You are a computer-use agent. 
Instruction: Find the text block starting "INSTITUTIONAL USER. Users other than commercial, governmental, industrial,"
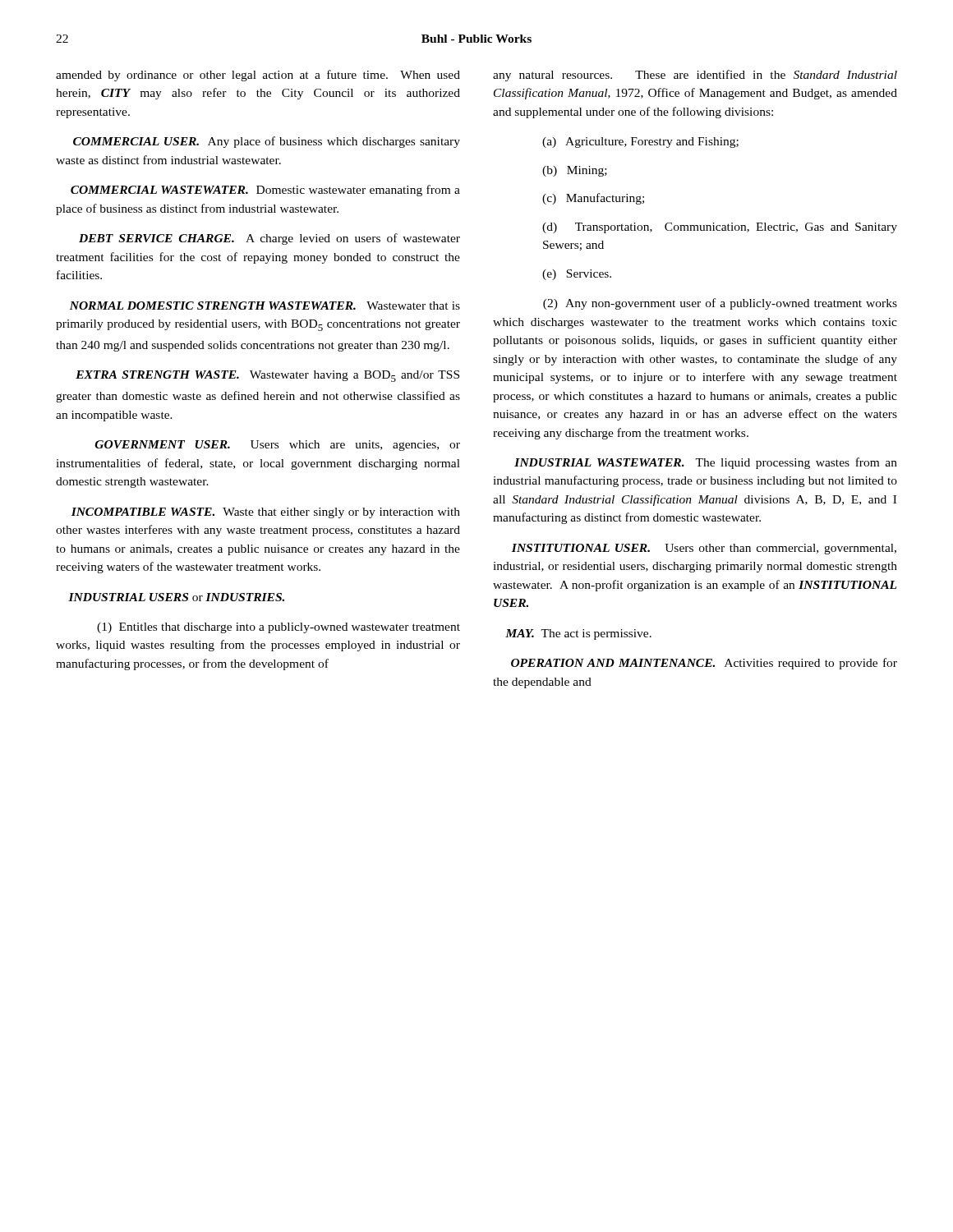click(695, 575)
